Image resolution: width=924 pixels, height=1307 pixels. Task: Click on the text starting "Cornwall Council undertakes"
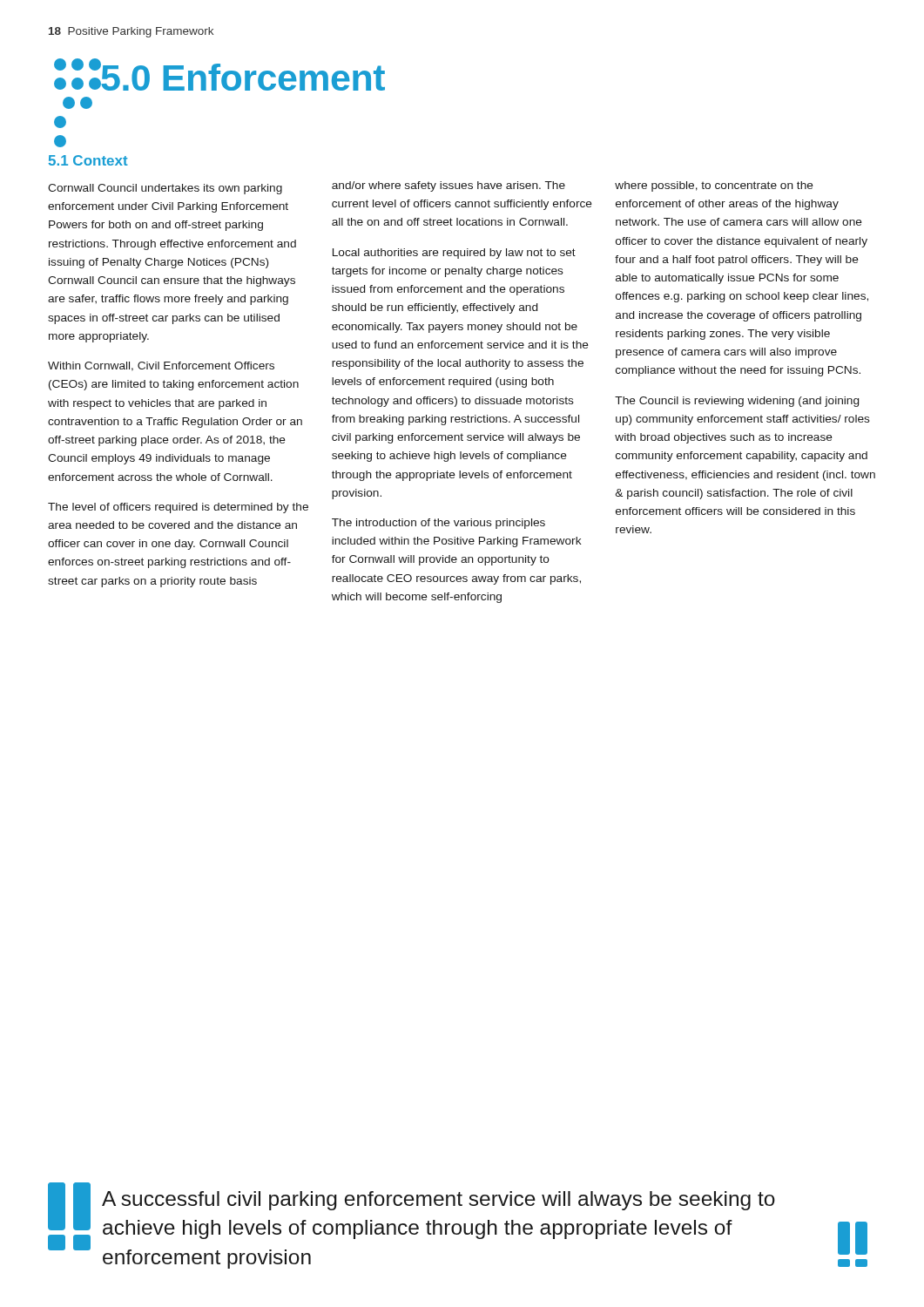click(x=172, y=262)
